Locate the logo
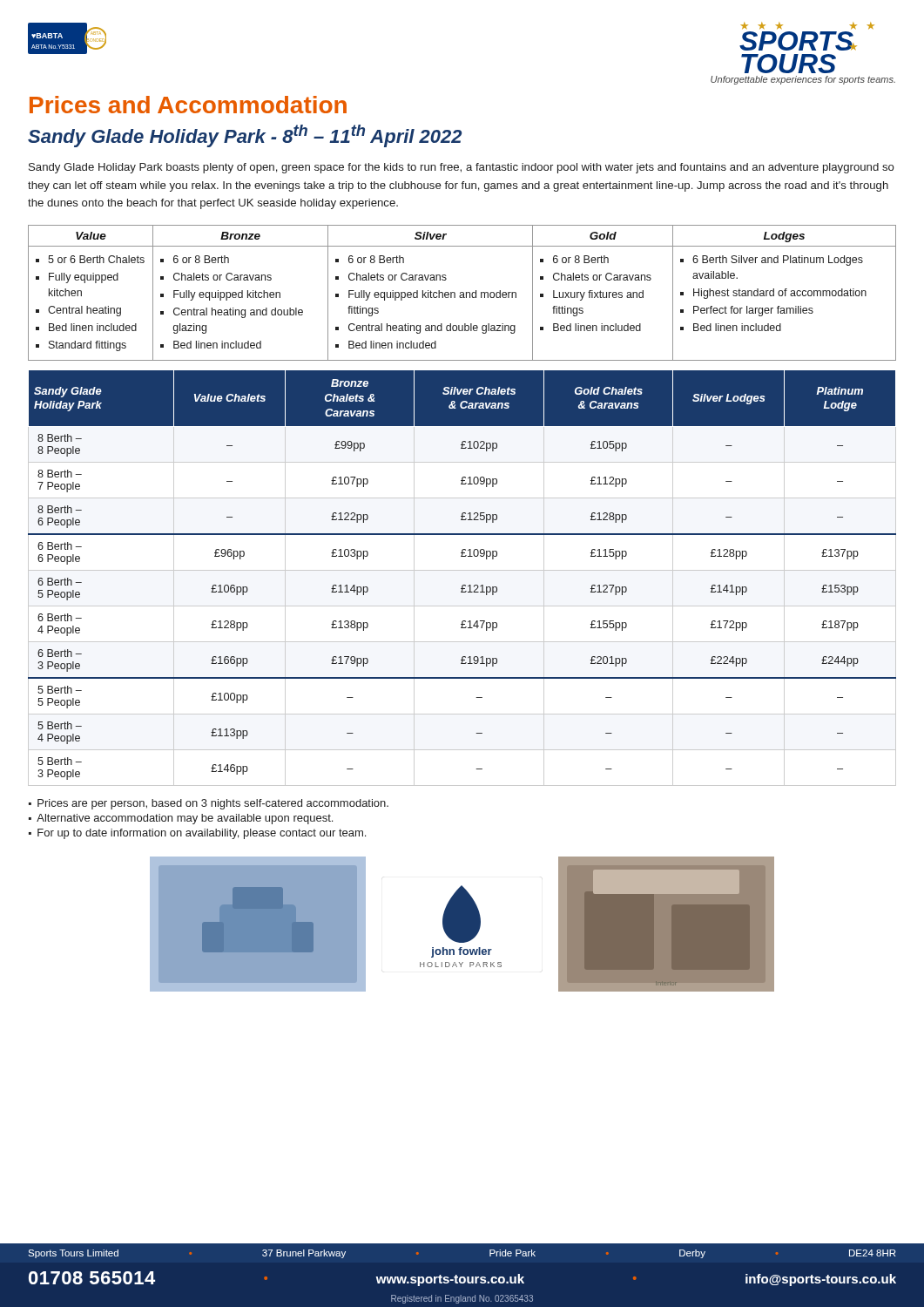The height and width of the screenshot is (1307, 924). coord(462,41)
